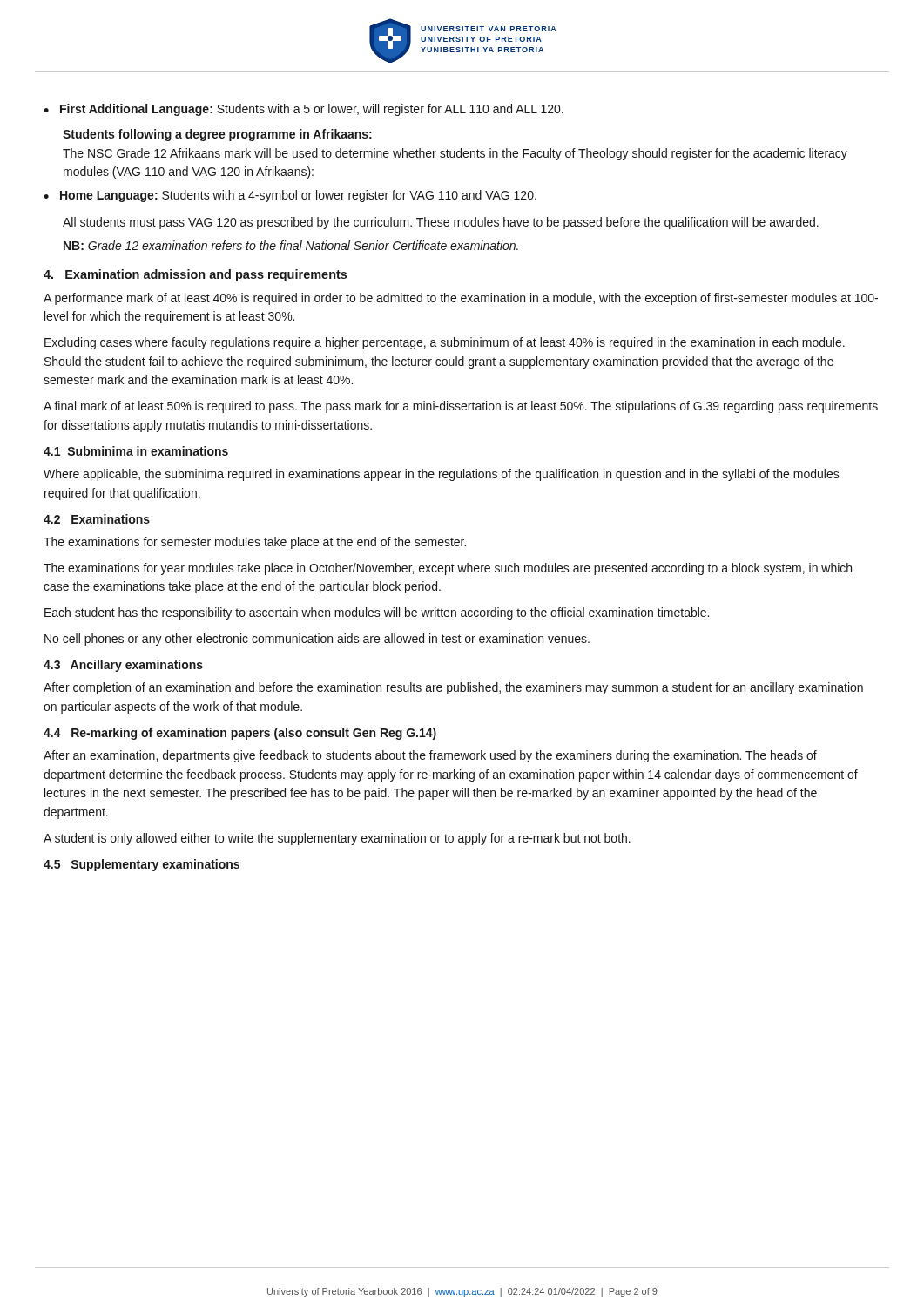Image resolution: width=924 pixels, height=1307 pixels.
Task: Find the block on this page that starts "After completion of an examination and before the"
Action: [454, 697]
